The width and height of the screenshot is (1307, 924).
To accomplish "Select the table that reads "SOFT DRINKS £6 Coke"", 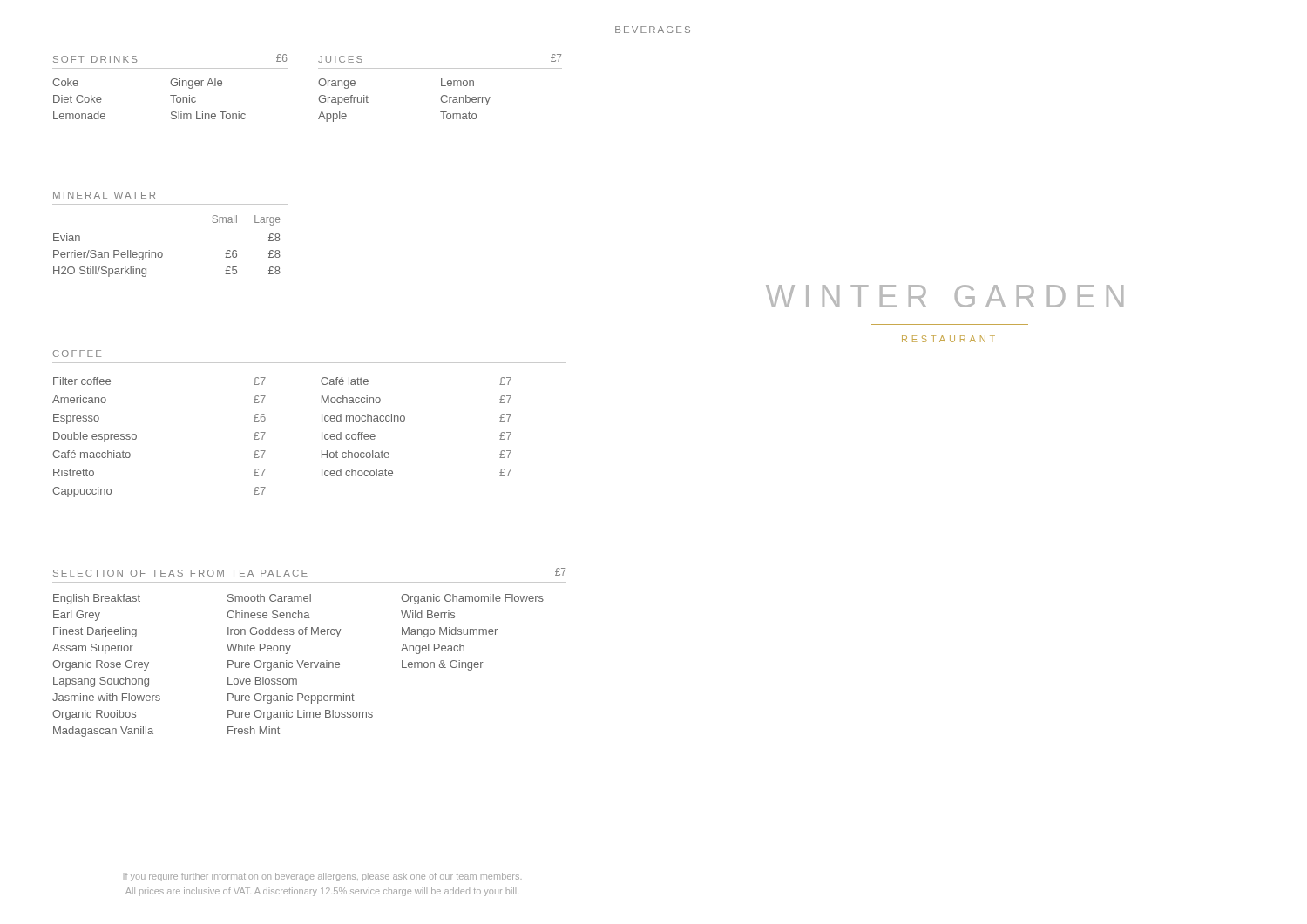I will [x=170, y=87].
